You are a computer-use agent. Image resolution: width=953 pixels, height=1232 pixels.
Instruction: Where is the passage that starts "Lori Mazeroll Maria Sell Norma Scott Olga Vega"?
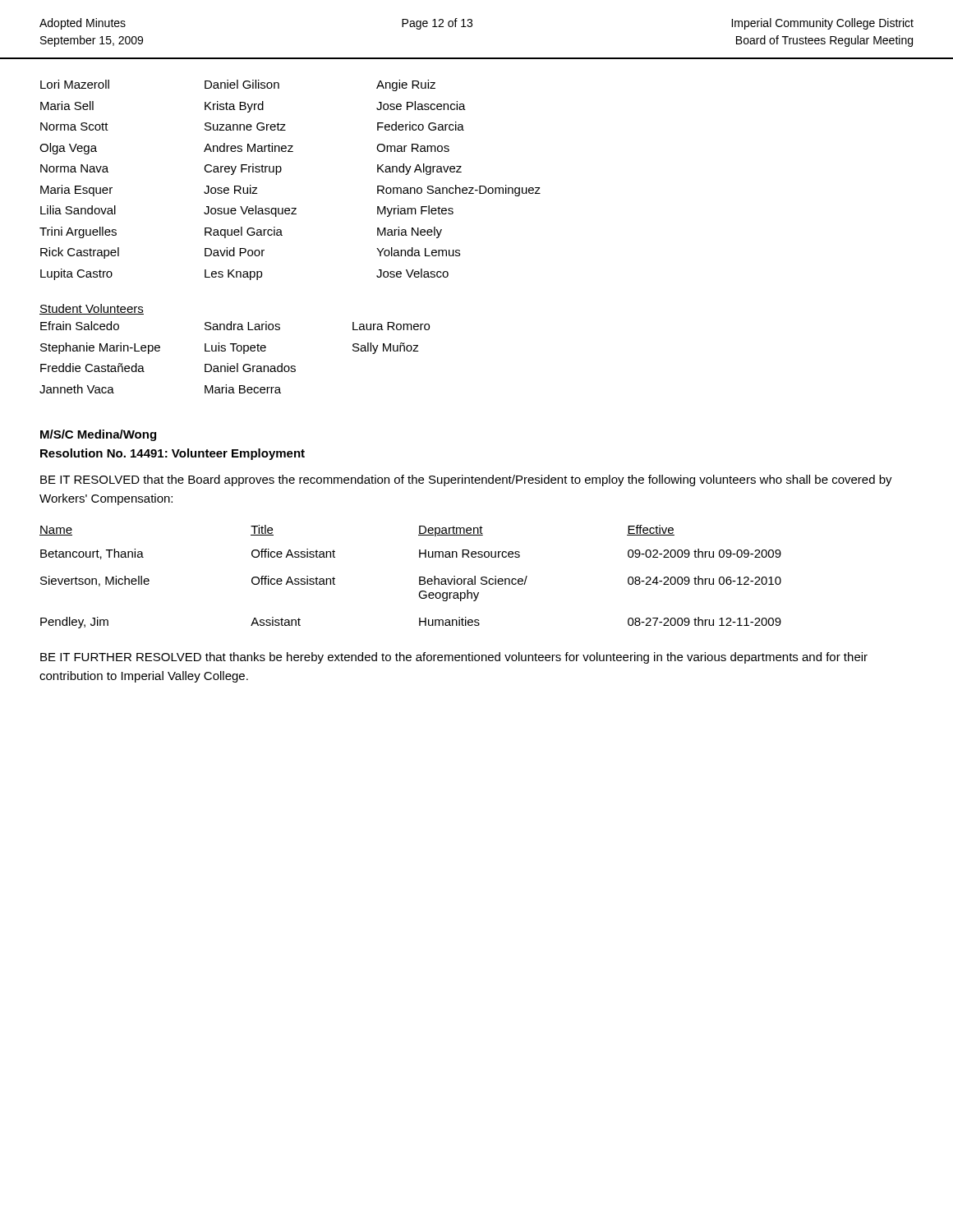click(x=238, y=85)
